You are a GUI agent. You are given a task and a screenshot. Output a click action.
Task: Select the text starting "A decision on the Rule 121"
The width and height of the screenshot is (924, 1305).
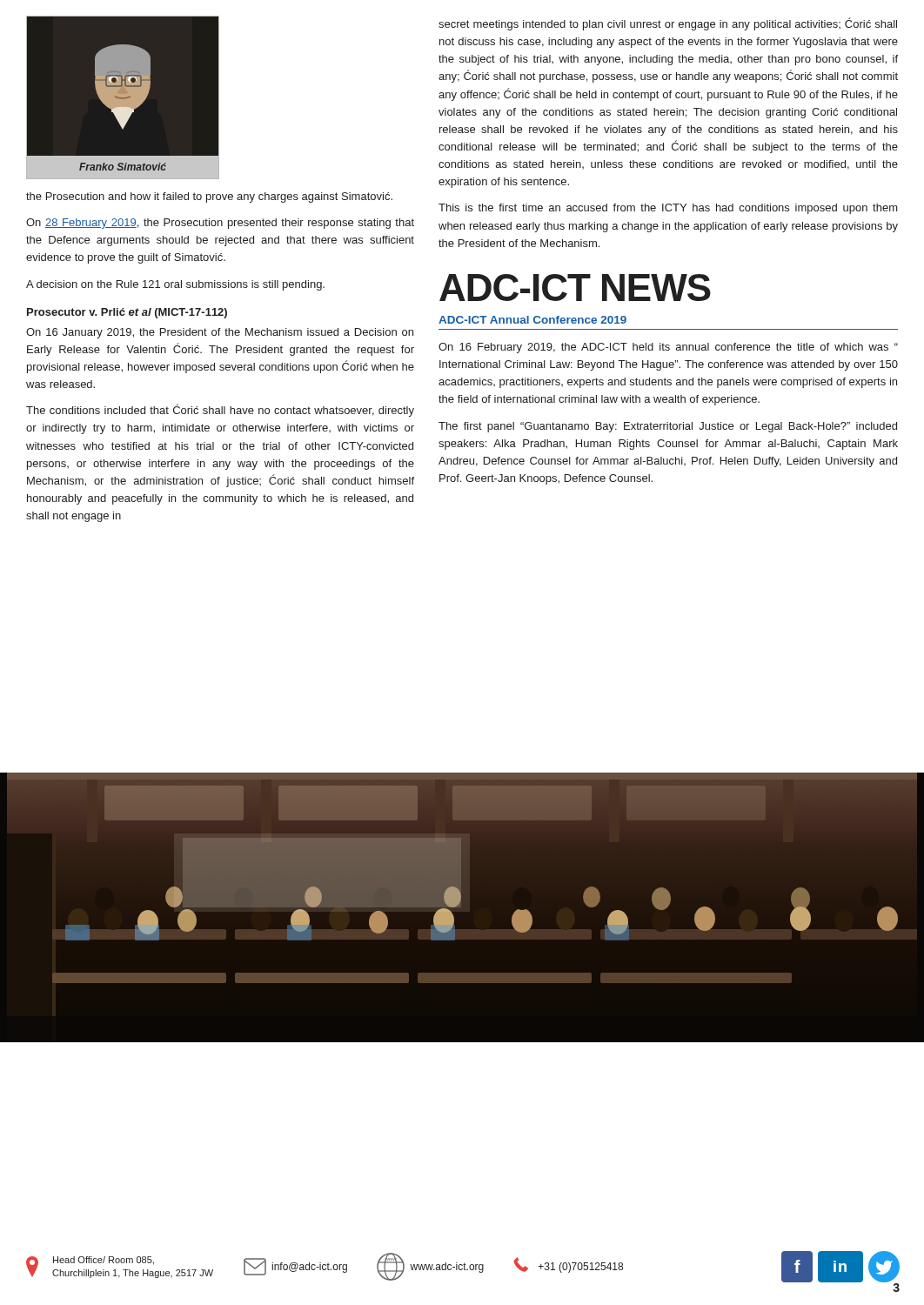click(176, 284)
